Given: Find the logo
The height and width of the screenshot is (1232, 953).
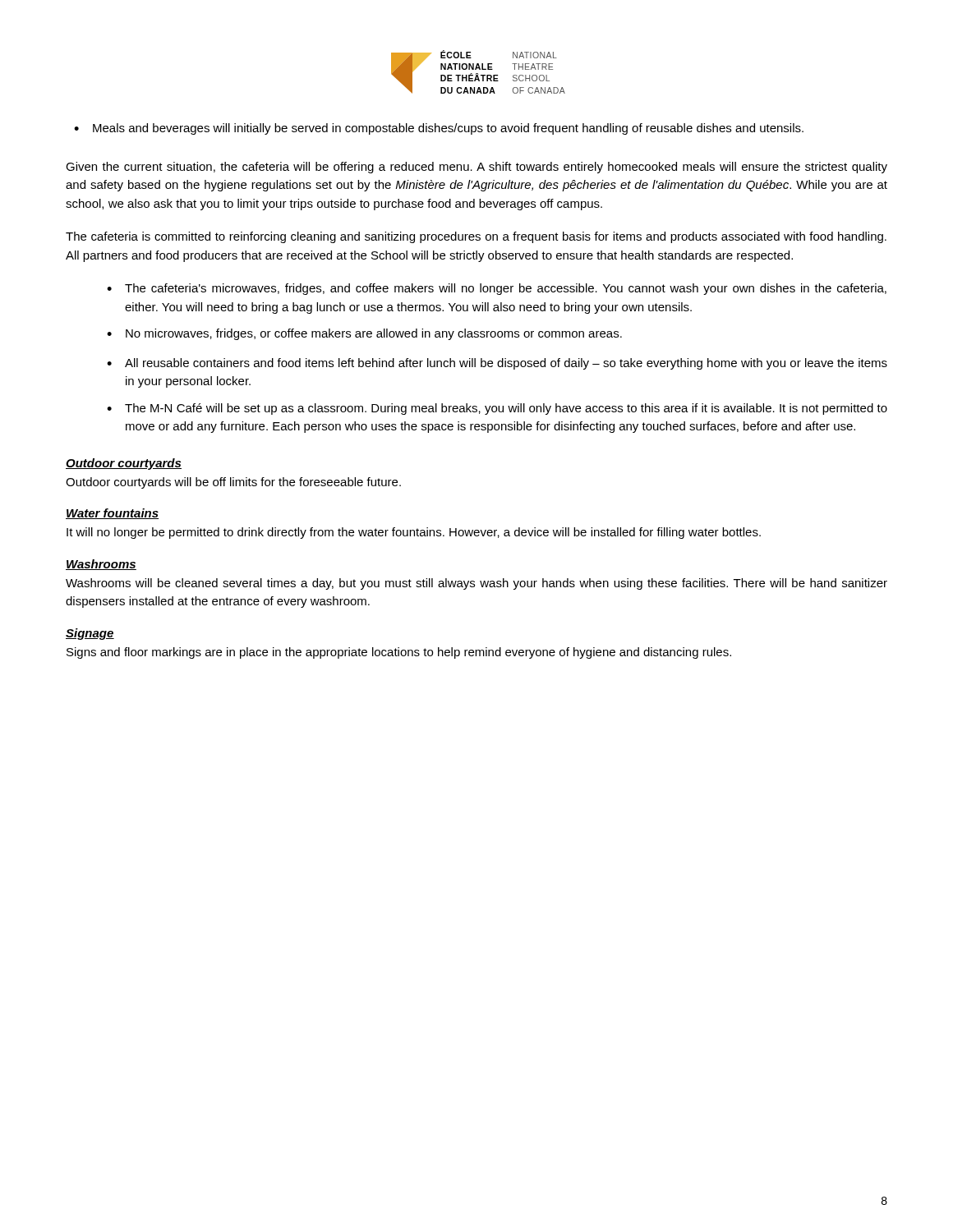Looking at the screenshot, I should tap(476, 73).
